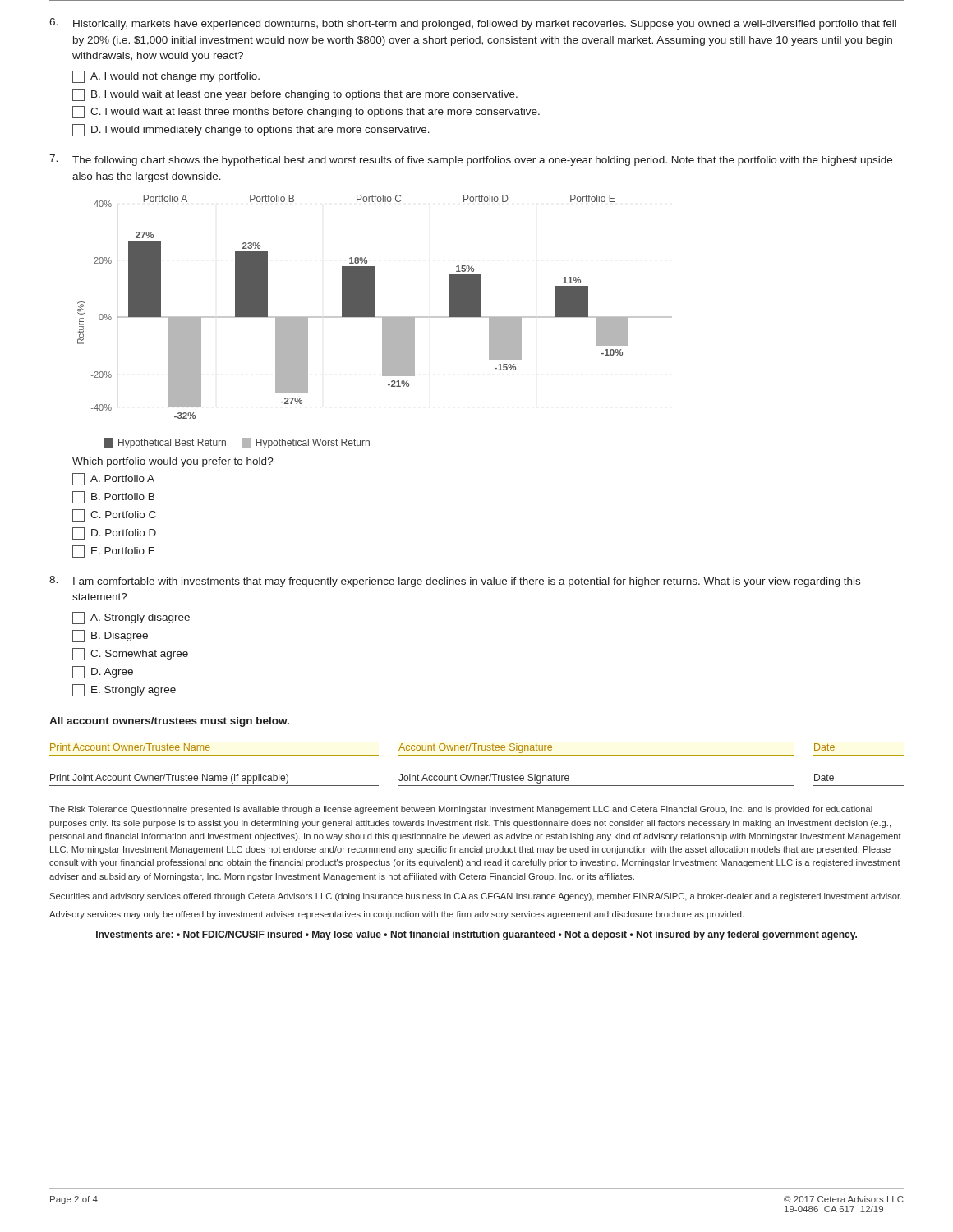Viewport: 953px width, 1232px height.
Task: Click on the element starting "Investments are: • Not FDIC/NCUSIF insured • May"
Action: pos(476,935)
